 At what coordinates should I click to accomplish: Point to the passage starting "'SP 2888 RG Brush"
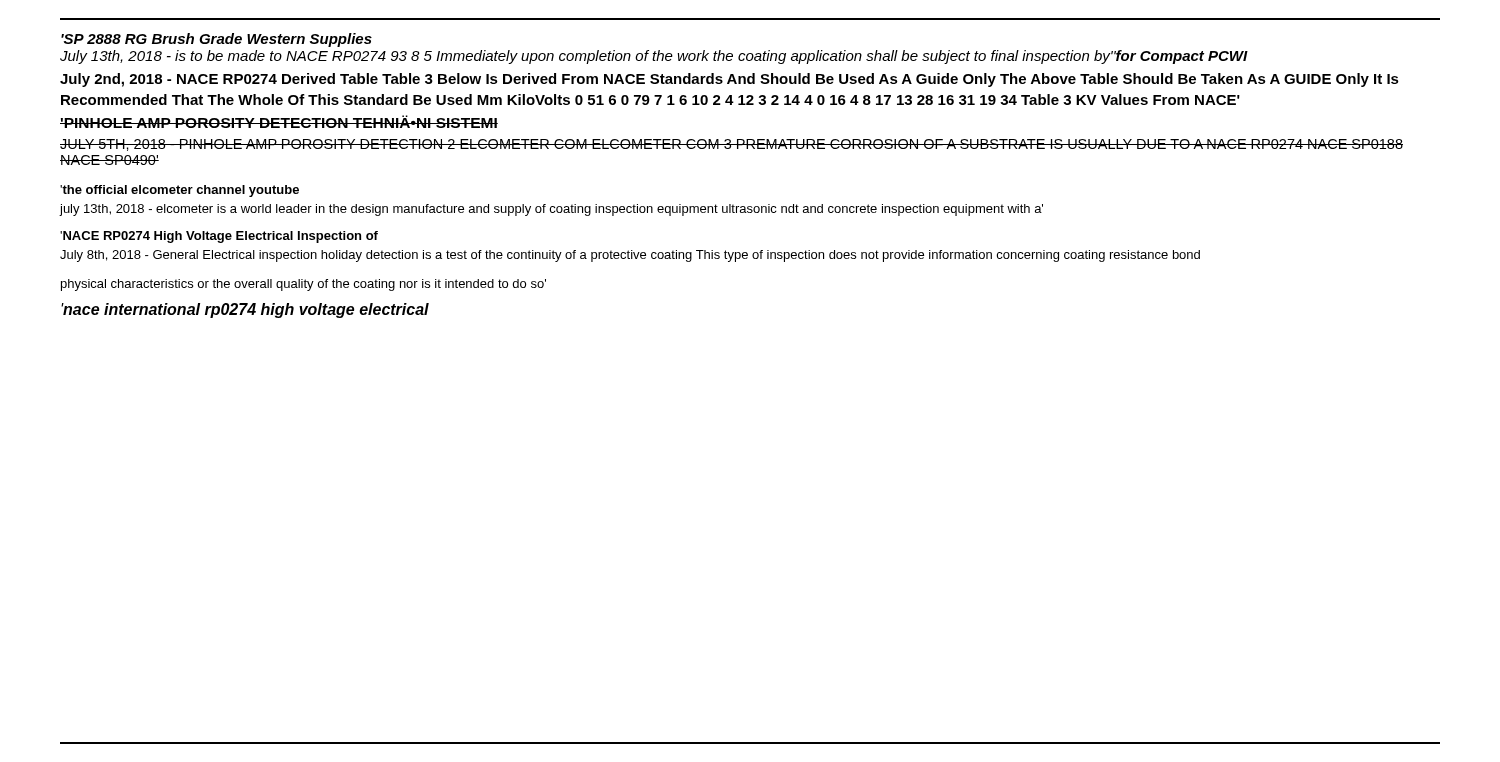(x=654, y=47)
